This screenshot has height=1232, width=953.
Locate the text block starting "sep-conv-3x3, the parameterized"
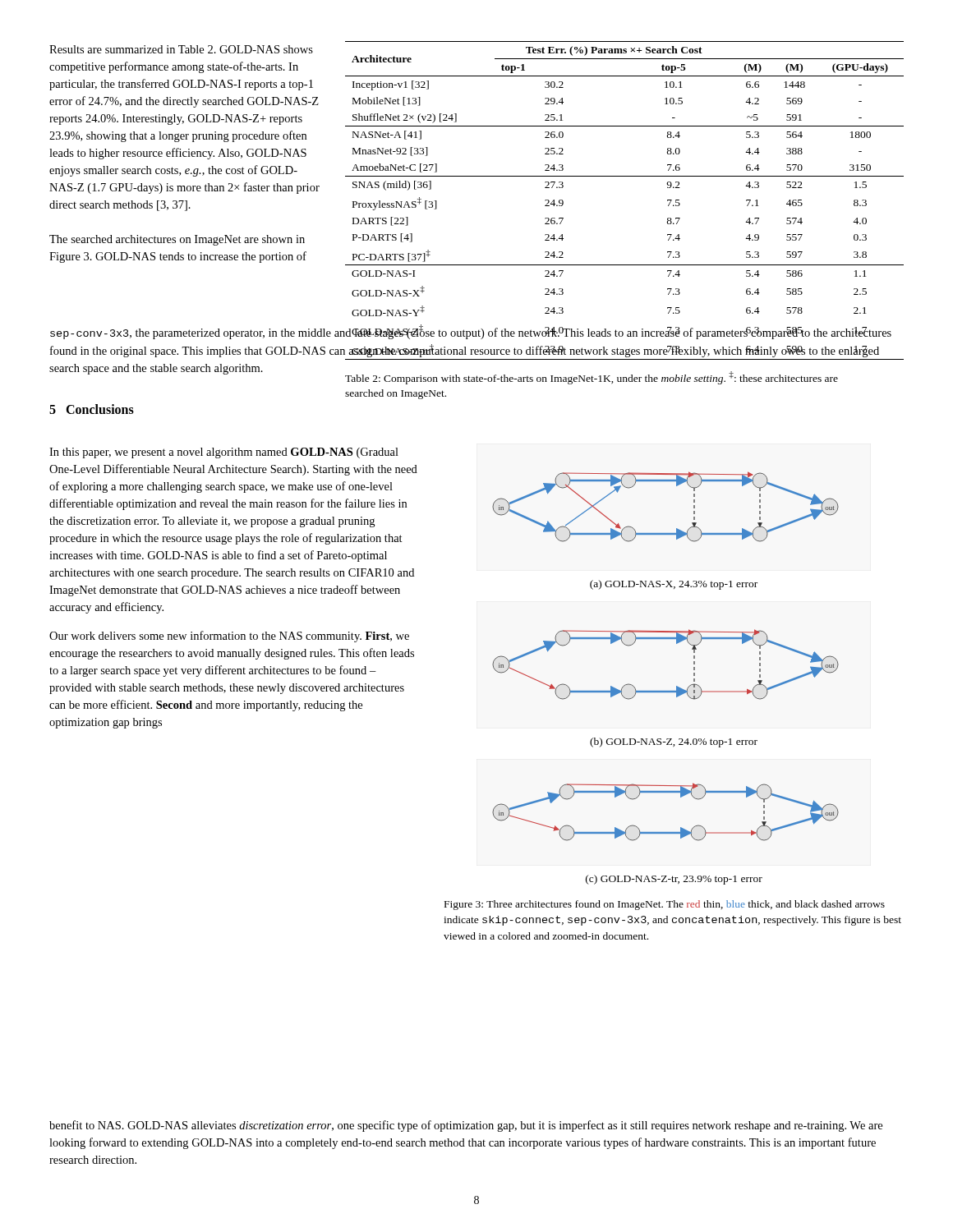pos(470,350)
